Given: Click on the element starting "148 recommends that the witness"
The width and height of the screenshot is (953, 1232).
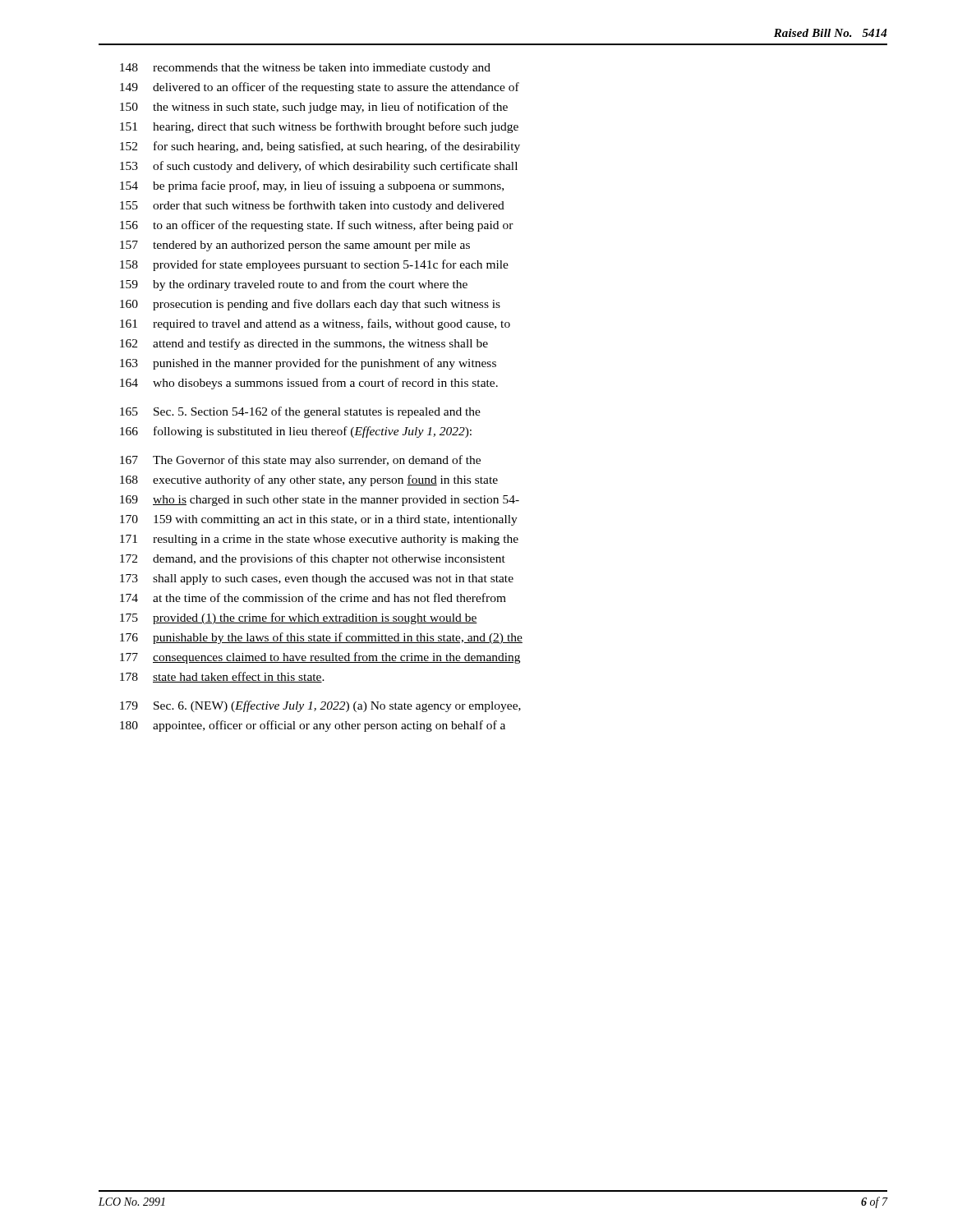Looking at the screenshot, I should 493,230.
